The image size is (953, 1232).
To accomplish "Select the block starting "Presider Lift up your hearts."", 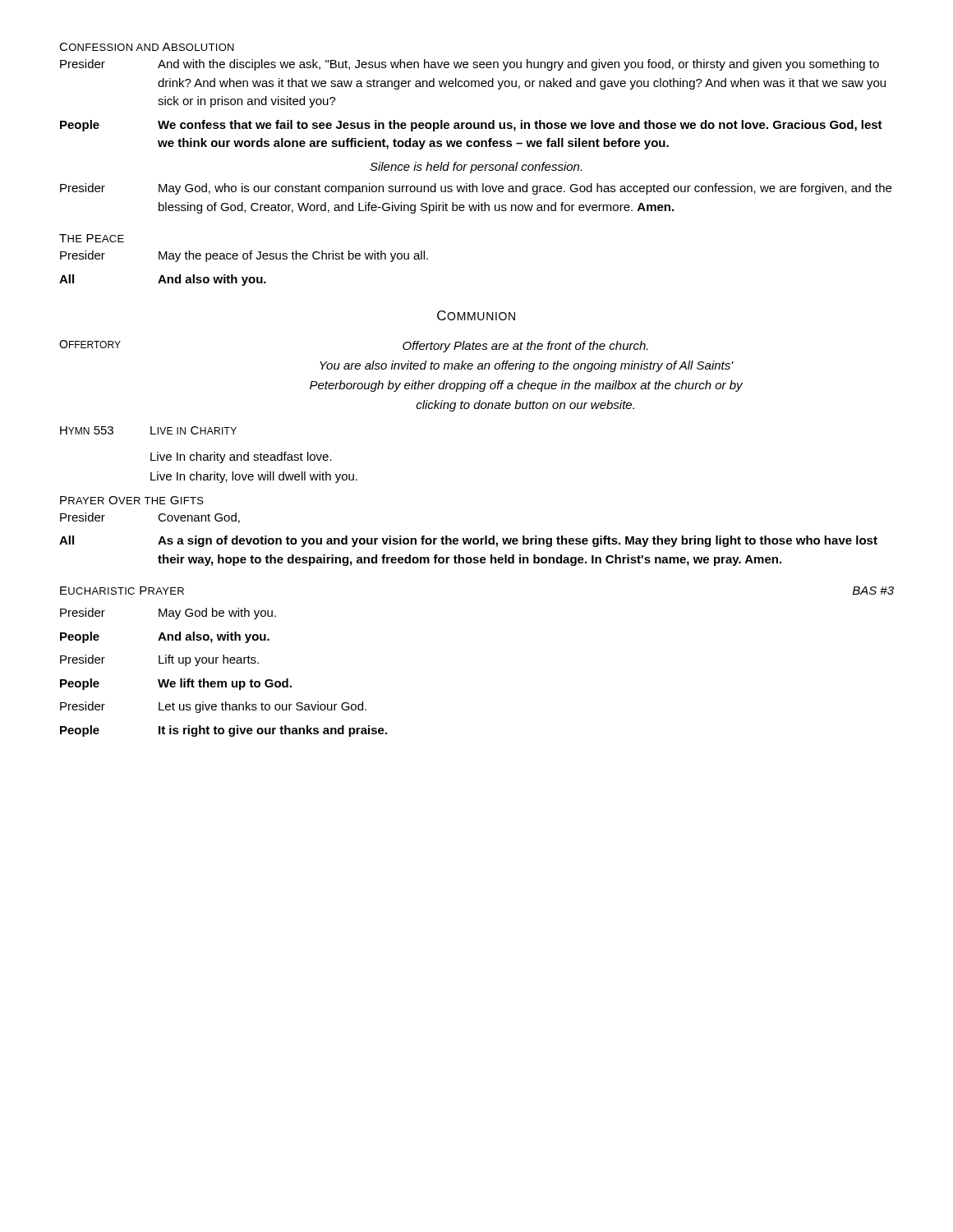I will pyautogui.click(x=159, y=660).
